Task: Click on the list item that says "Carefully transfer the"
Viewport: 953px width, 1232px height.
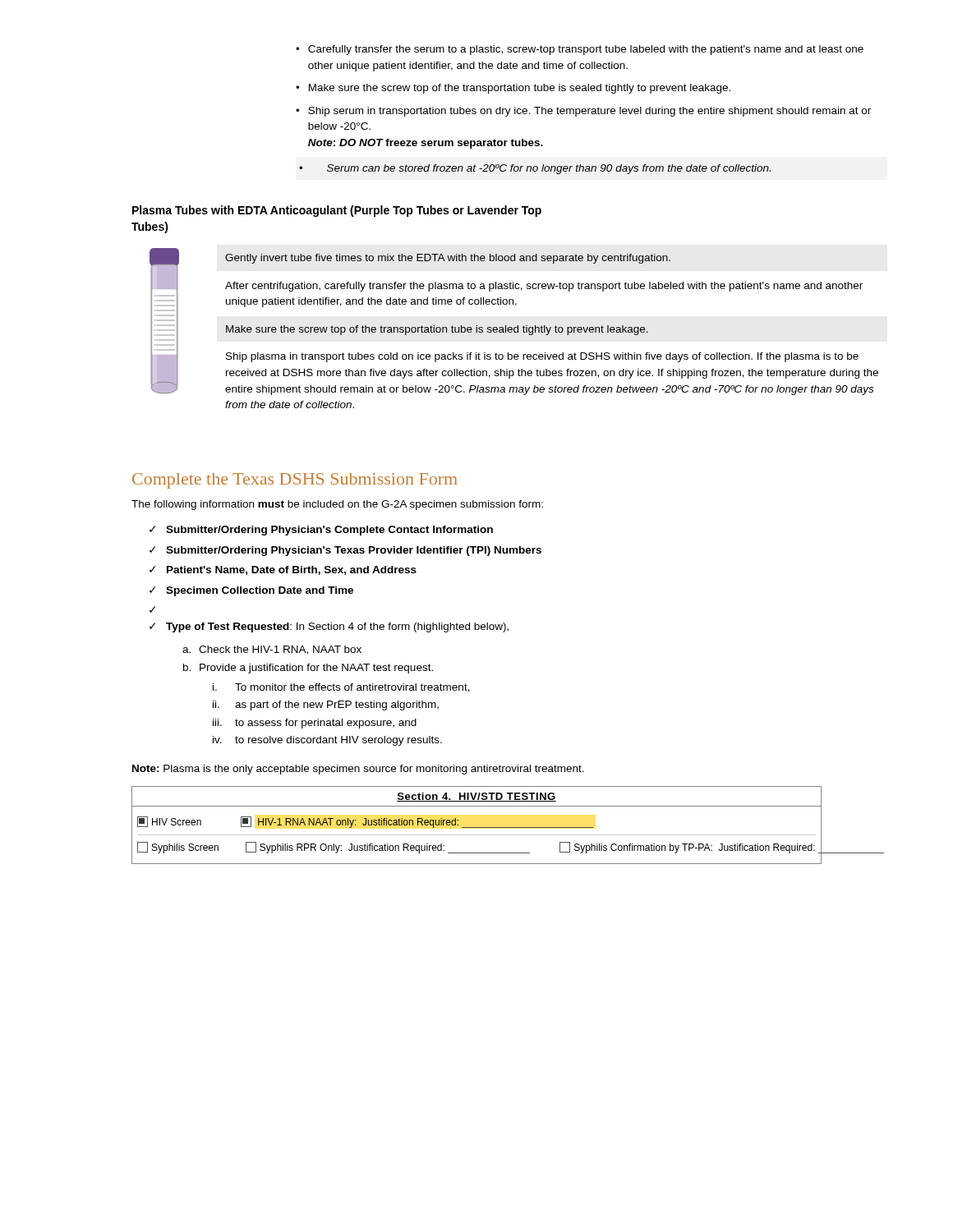Action: pyautogui.click(x=598, y=57)
